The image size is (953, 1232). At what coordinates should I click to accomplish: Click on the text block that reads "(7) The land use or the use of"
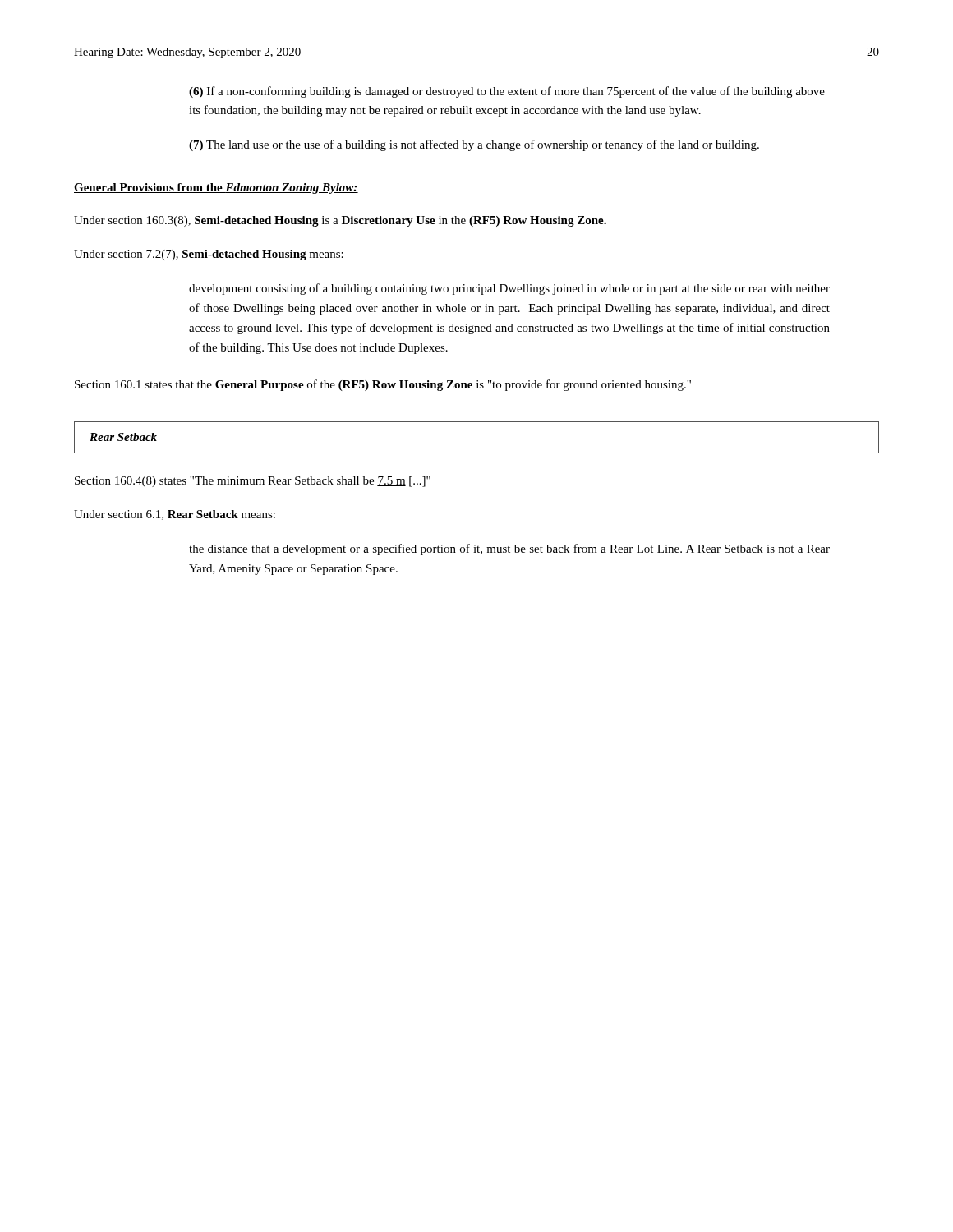509,145
